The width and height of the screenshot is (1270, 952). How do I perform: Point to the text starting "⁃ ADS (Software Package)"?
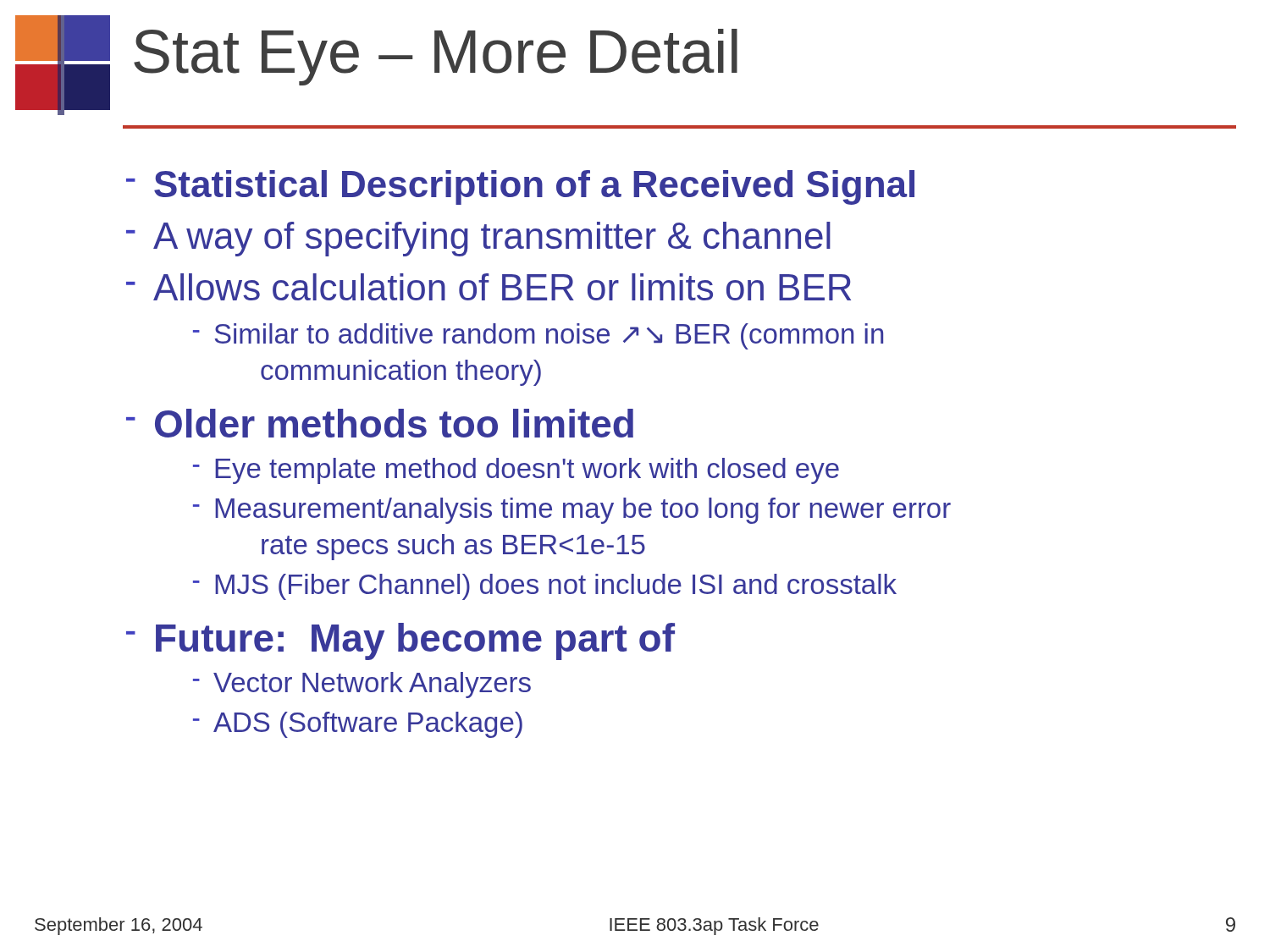(357, 723)
